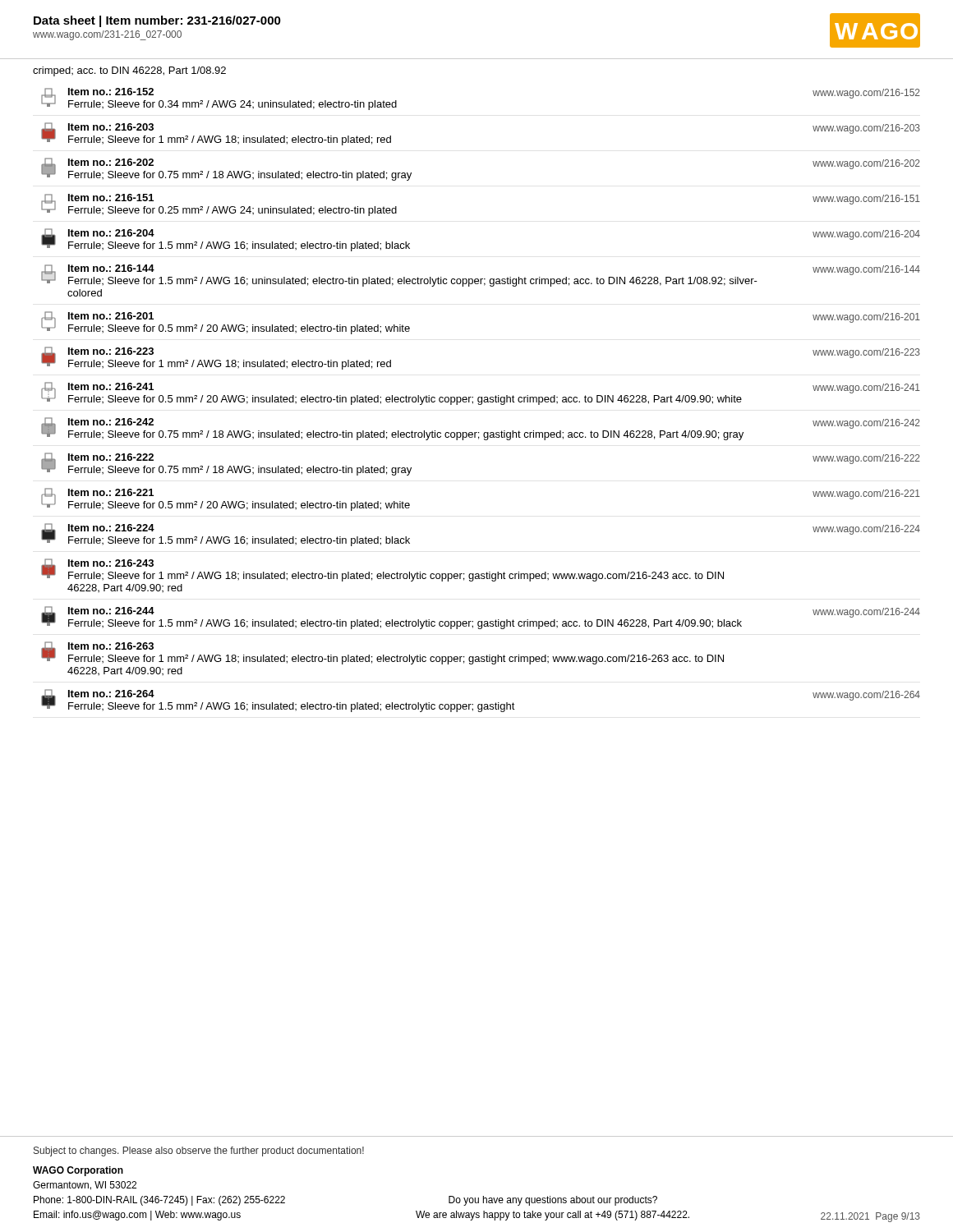Select the list item that reads "Item no.: 216-224 Ferrule;"
953x1232 pixels.
[x=135, y=538]
